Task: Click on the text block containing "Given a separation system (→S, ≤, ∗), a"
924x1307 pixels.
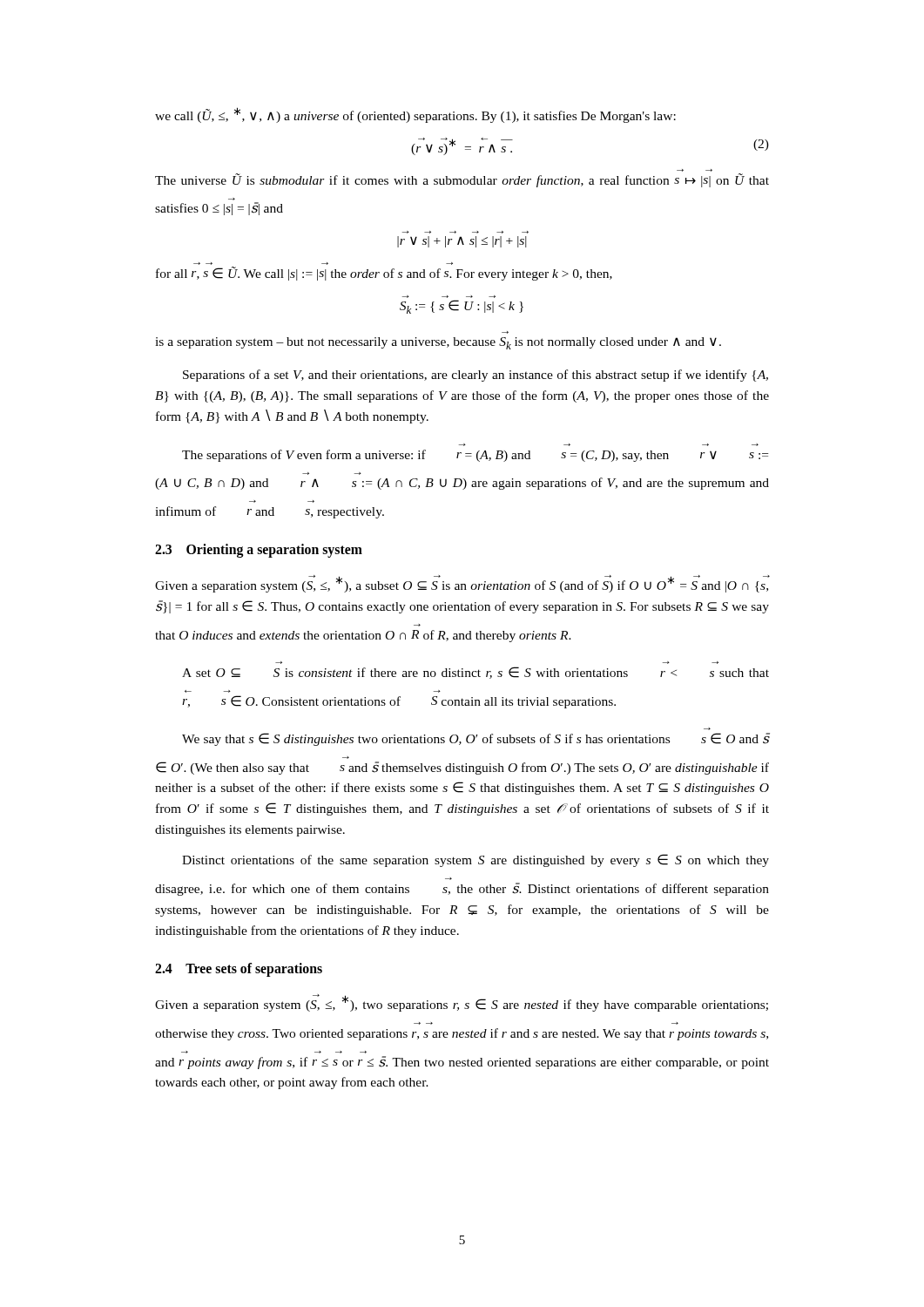Action: coord(462,606)
